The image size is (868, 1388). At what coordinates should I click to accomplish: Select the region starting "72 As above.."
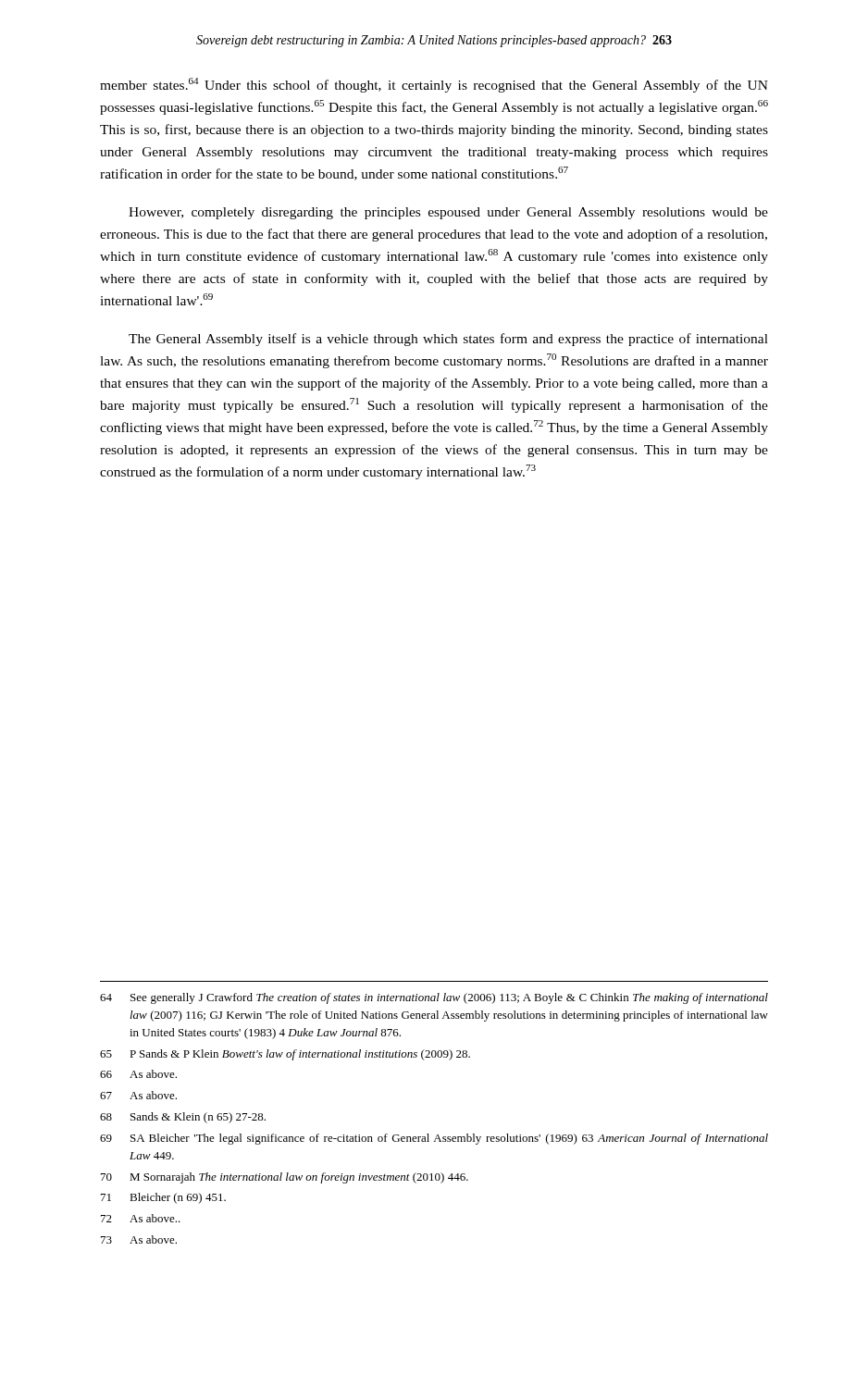[x=141, y=1218]
